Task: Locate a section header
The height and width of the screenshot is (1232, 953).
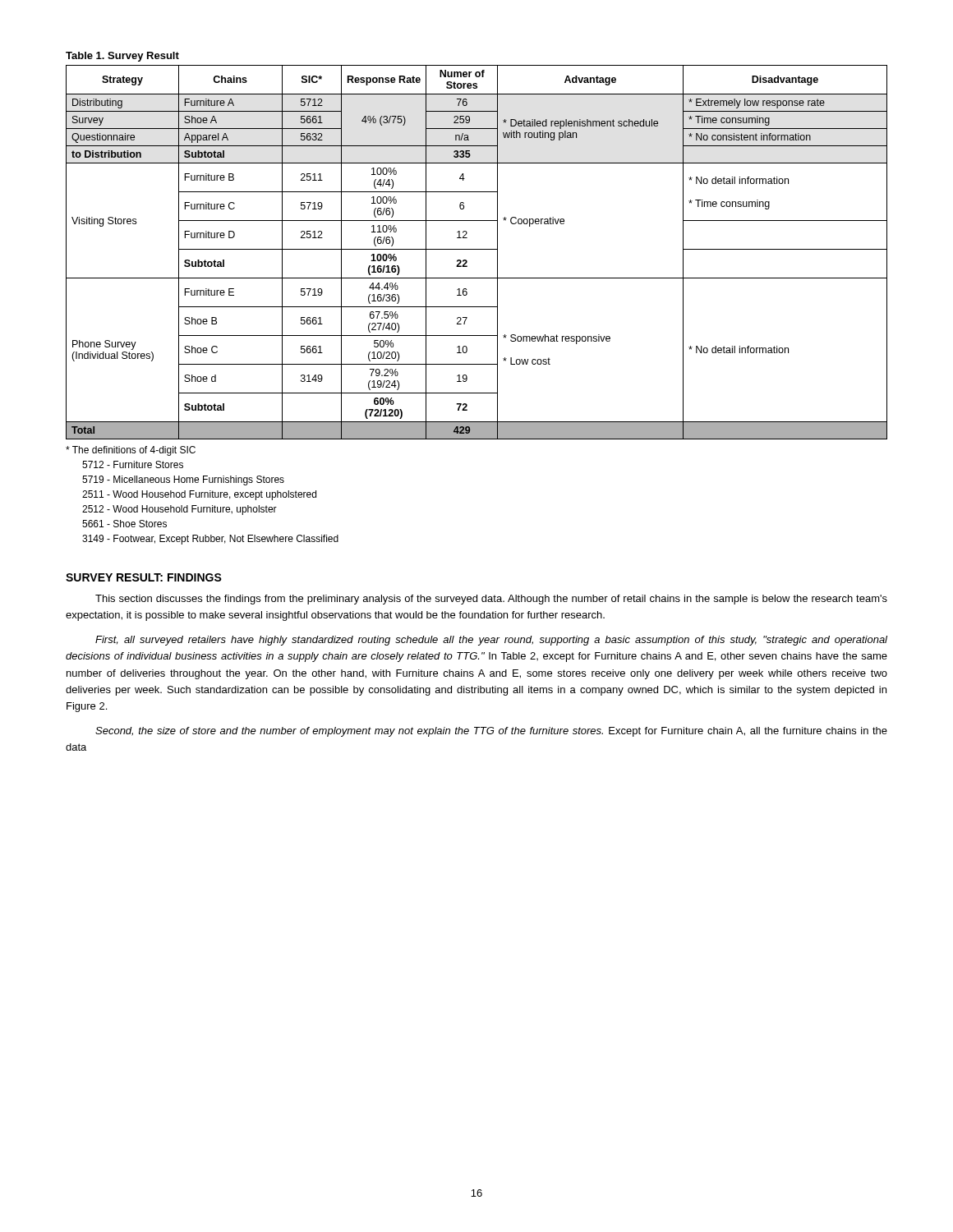Action: coord(144,577)
